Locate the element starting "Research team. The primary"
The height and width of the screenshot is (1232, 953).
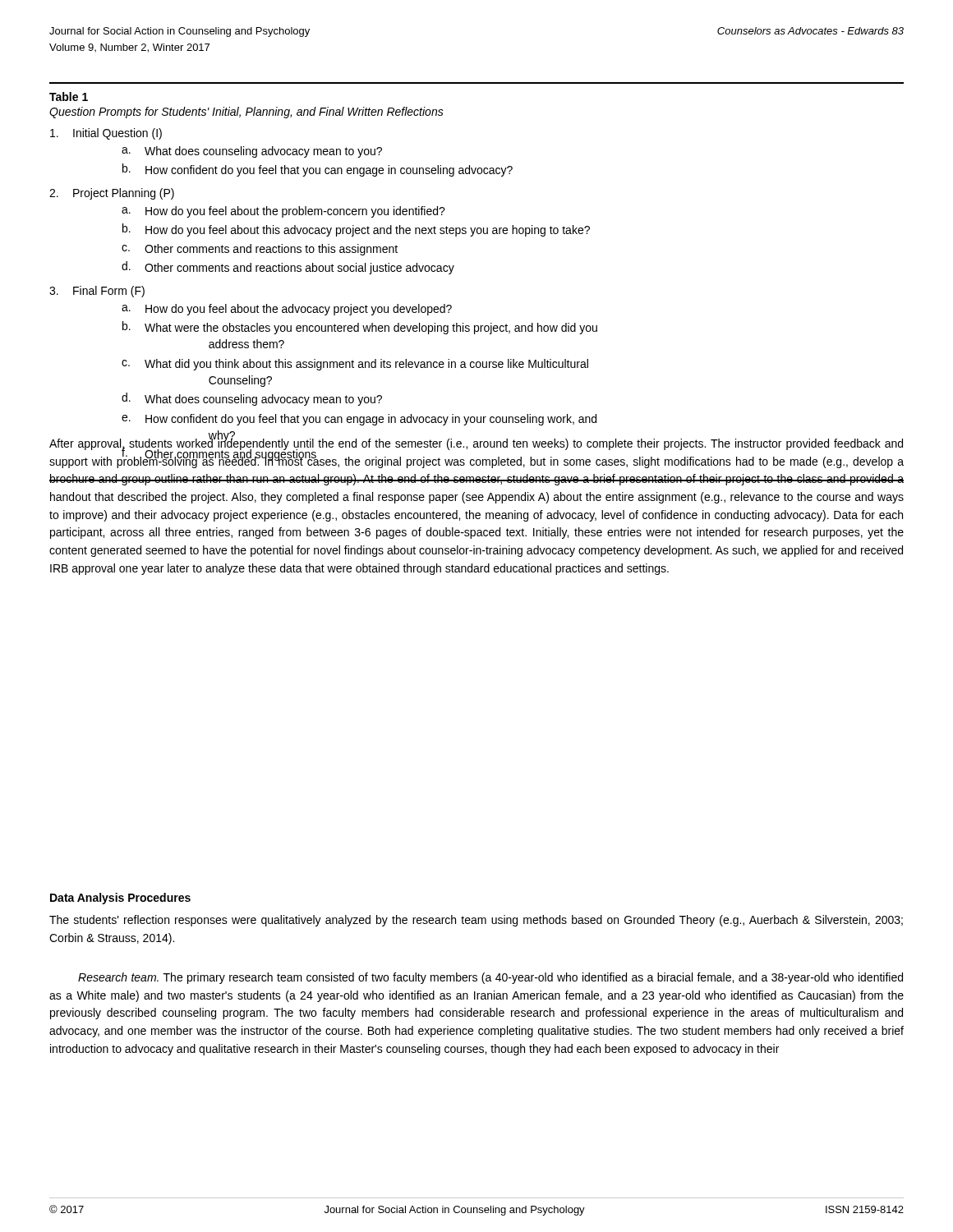pyautogui.click(x=476, y=1013)
